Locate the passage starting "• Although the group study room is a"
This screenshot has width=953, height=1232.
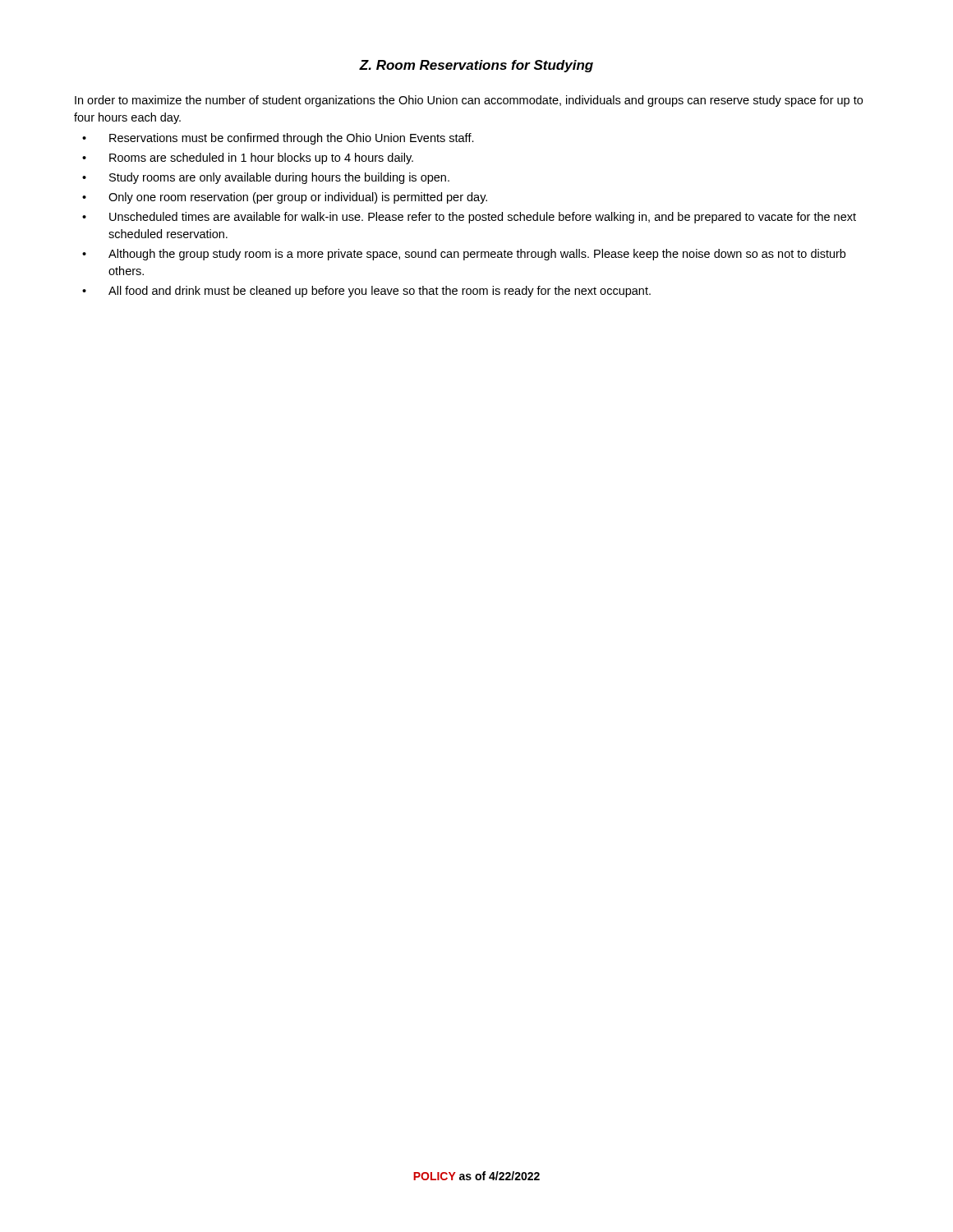point(476,263)
